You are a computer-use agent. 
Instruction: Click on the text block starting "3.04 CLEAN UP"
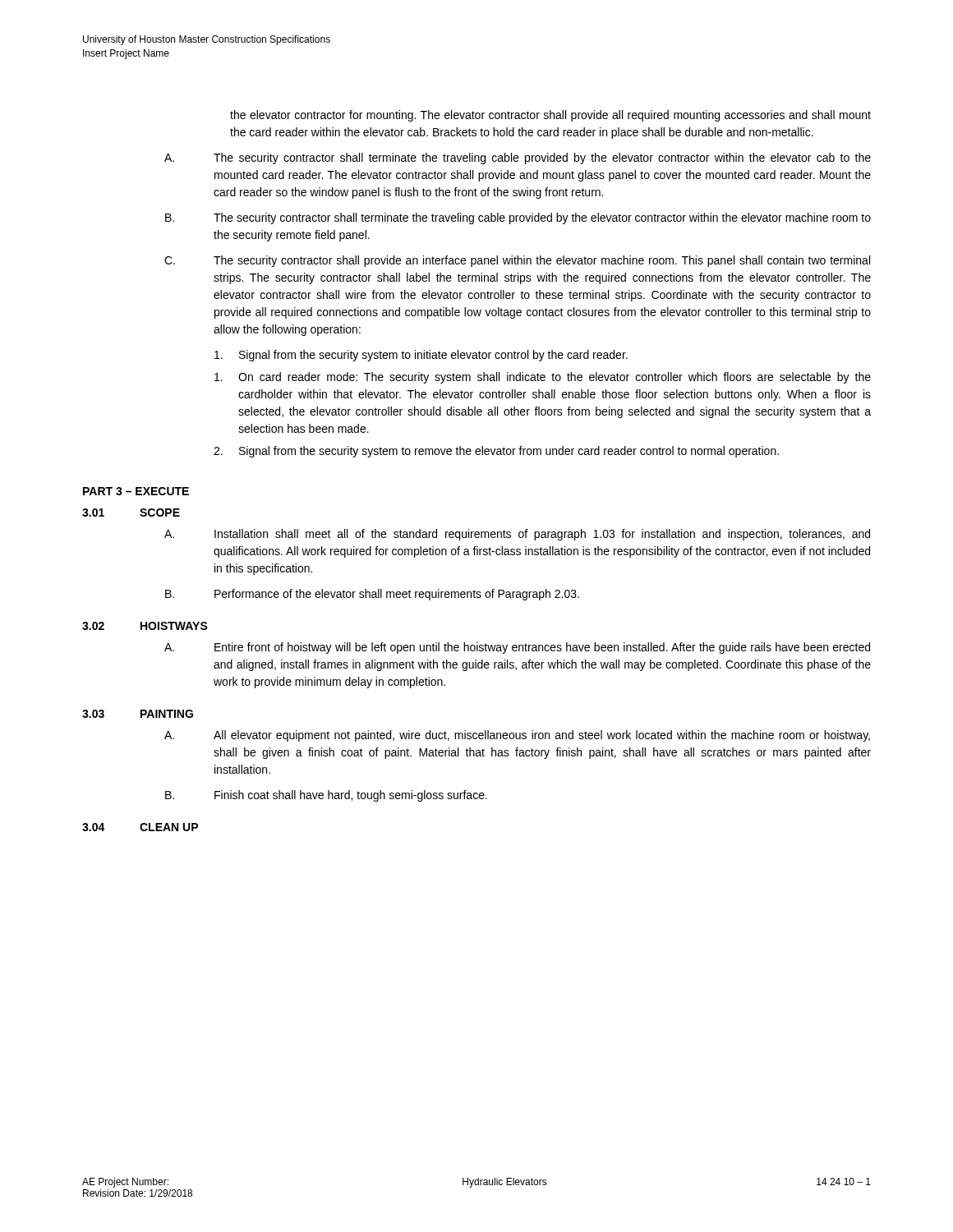point(140,827)
